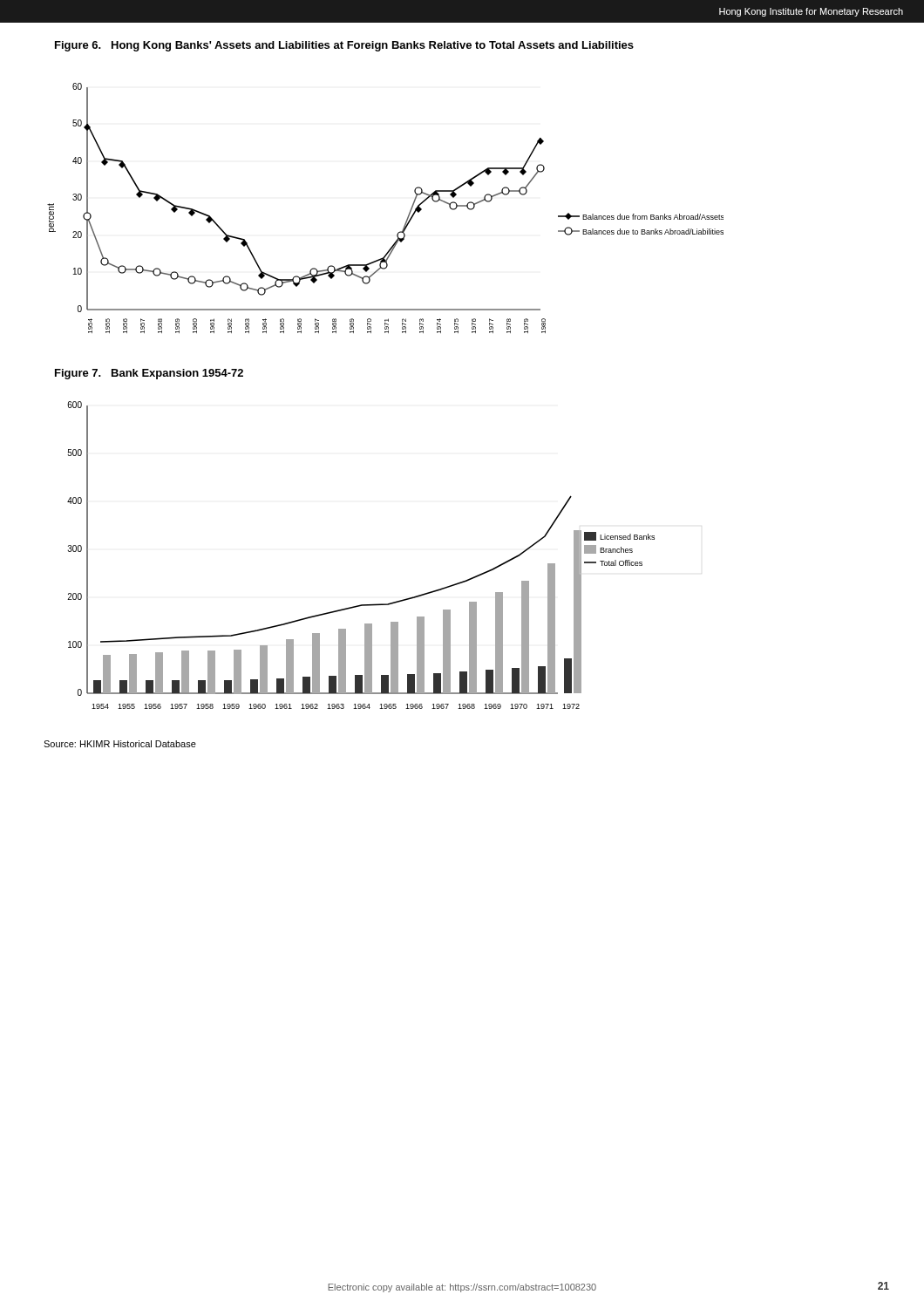924x1308 pixels.
Task: Click on the footnote containing "Source: HKIMR Historical Database"
Action: [x=120, y=744]
